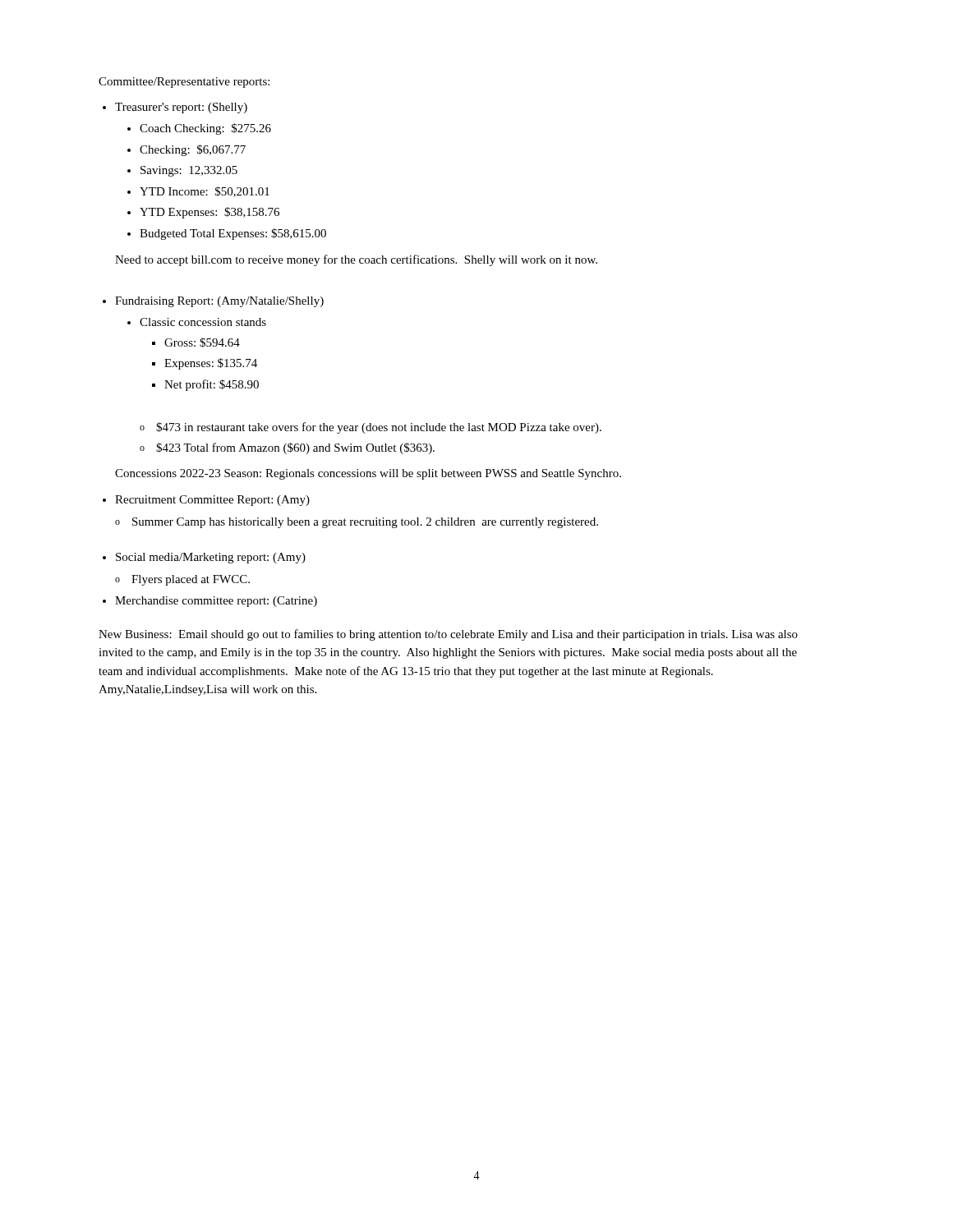The image size is (953, 1232).
Task: Navigate to the region starting "Expenses: $135.74"
Action: (211, 363)
